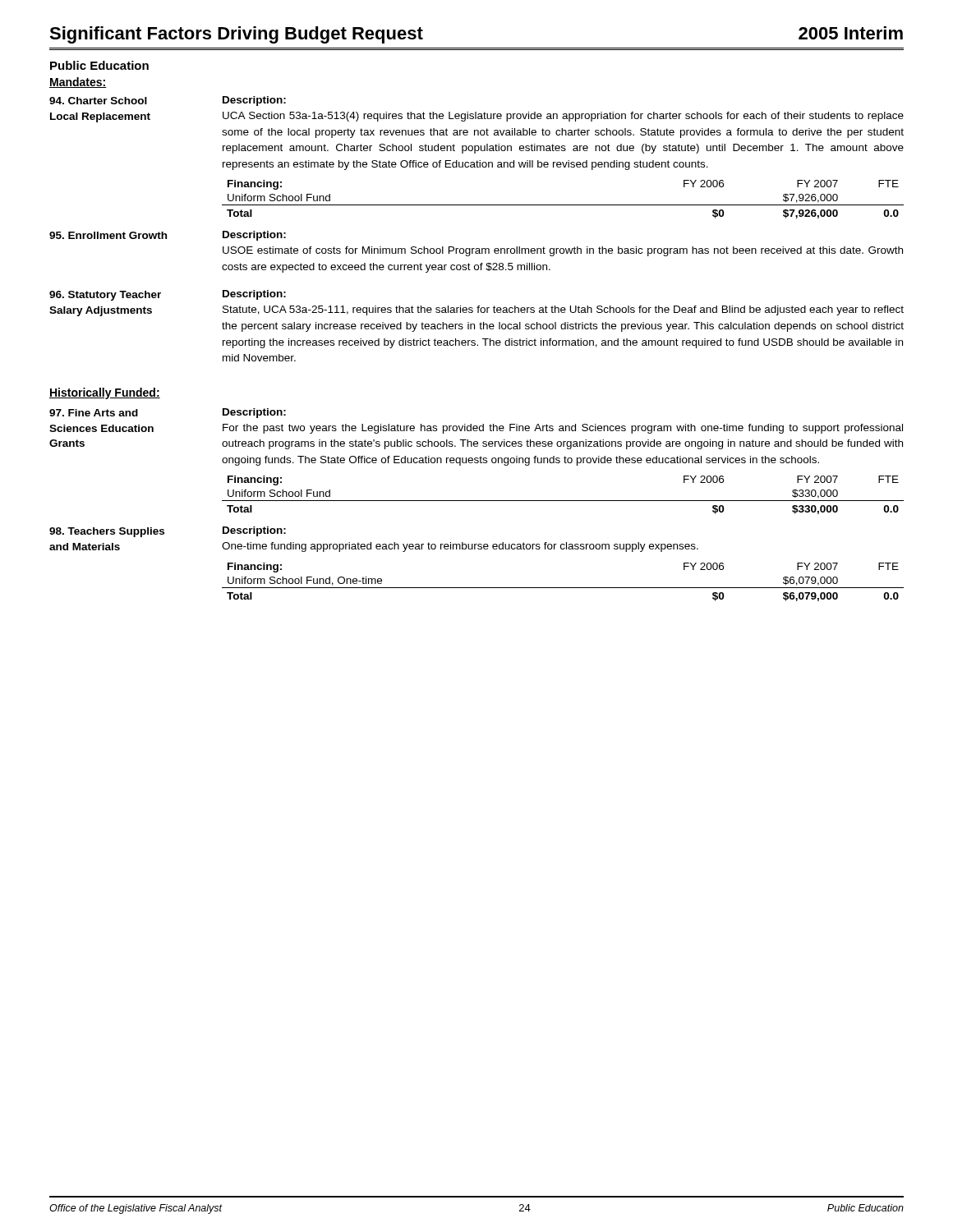
Task: Where is the passage that starts "Description: Statute, UCA 53a-25-111, requires that the salaries"?
Action: [563, 327]
